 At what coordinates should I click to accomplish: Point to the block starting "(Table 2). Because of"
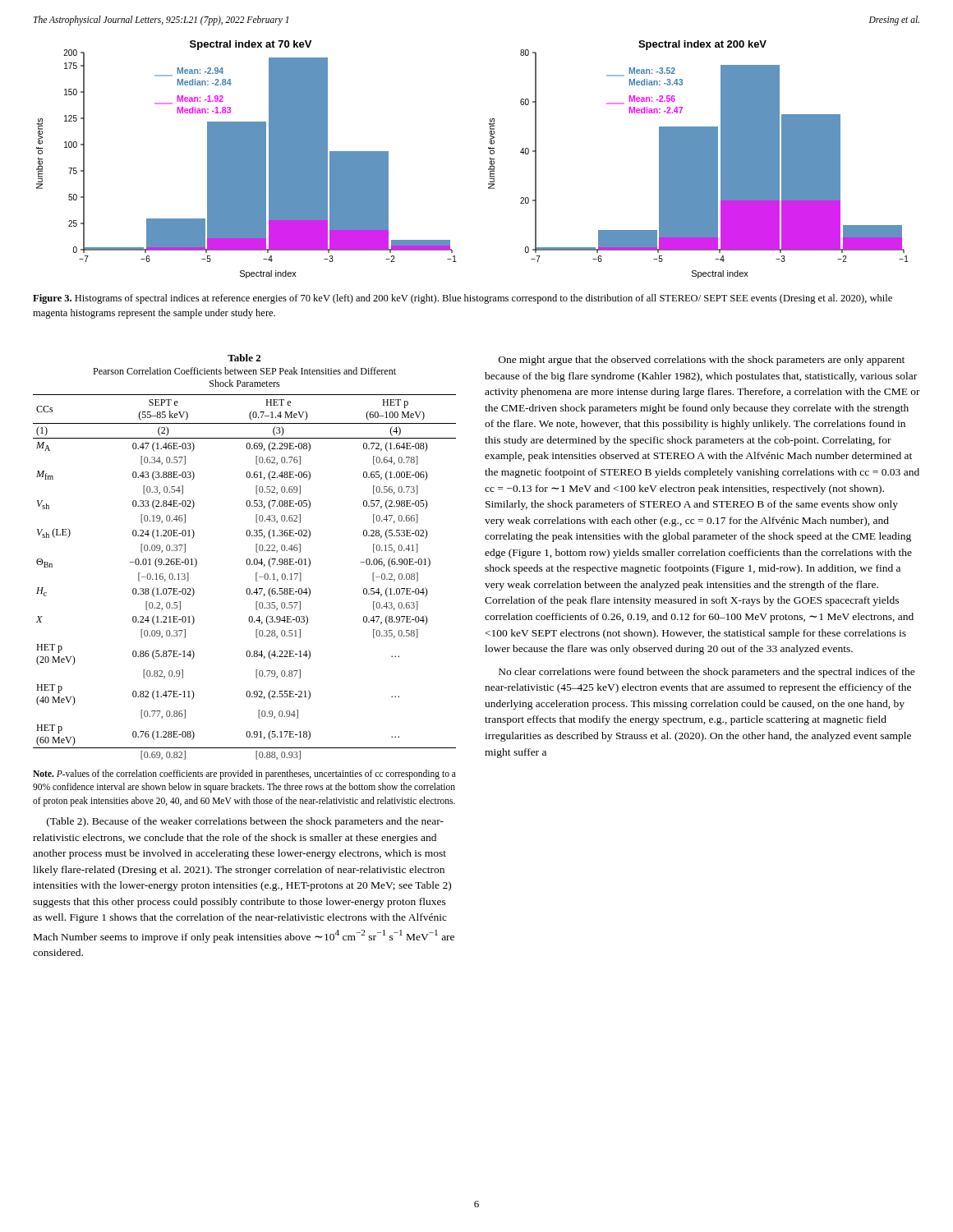pyautogui.click(x=244, y=887)
